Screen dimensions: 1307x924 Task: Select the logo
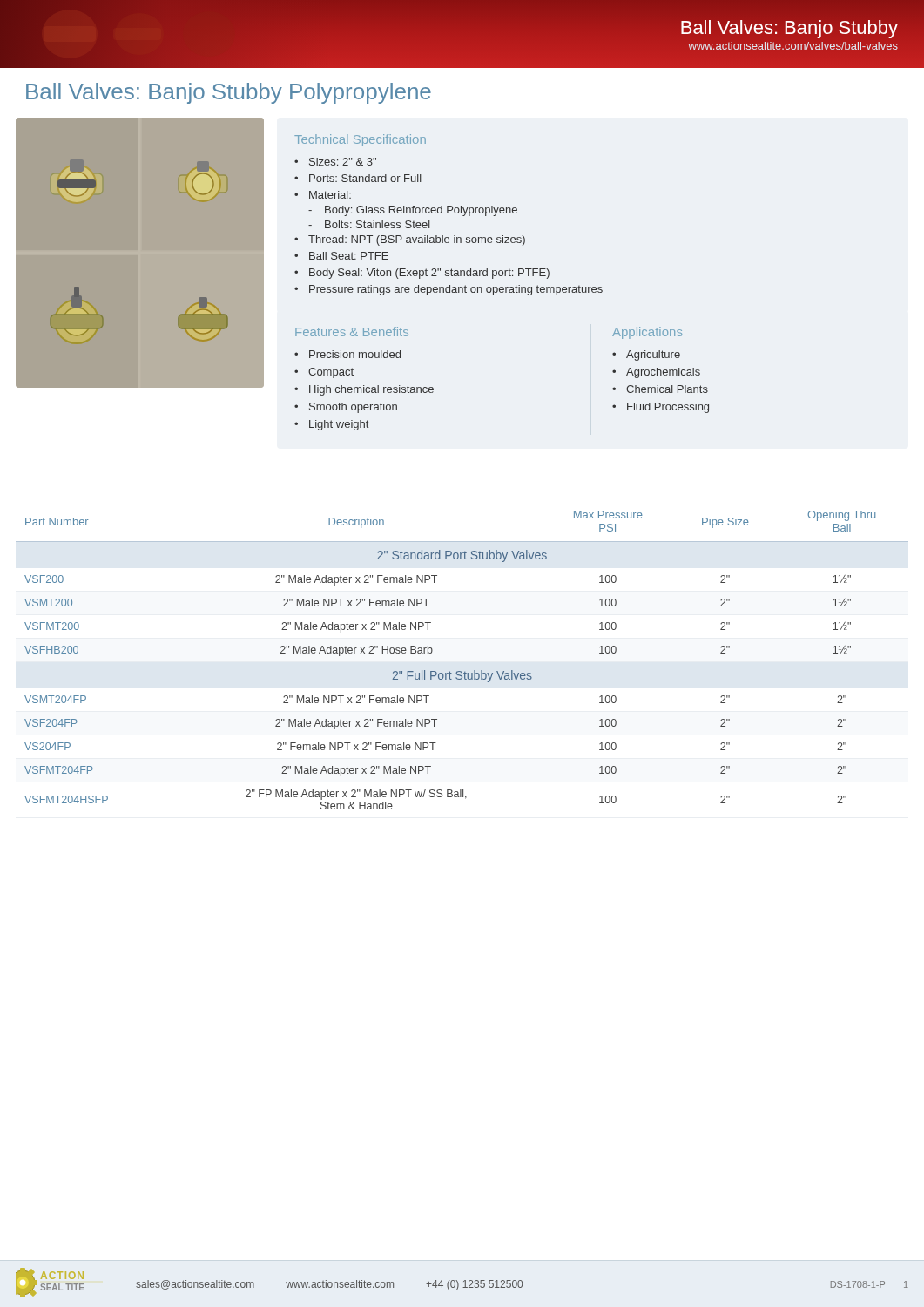click(64, 1284)
